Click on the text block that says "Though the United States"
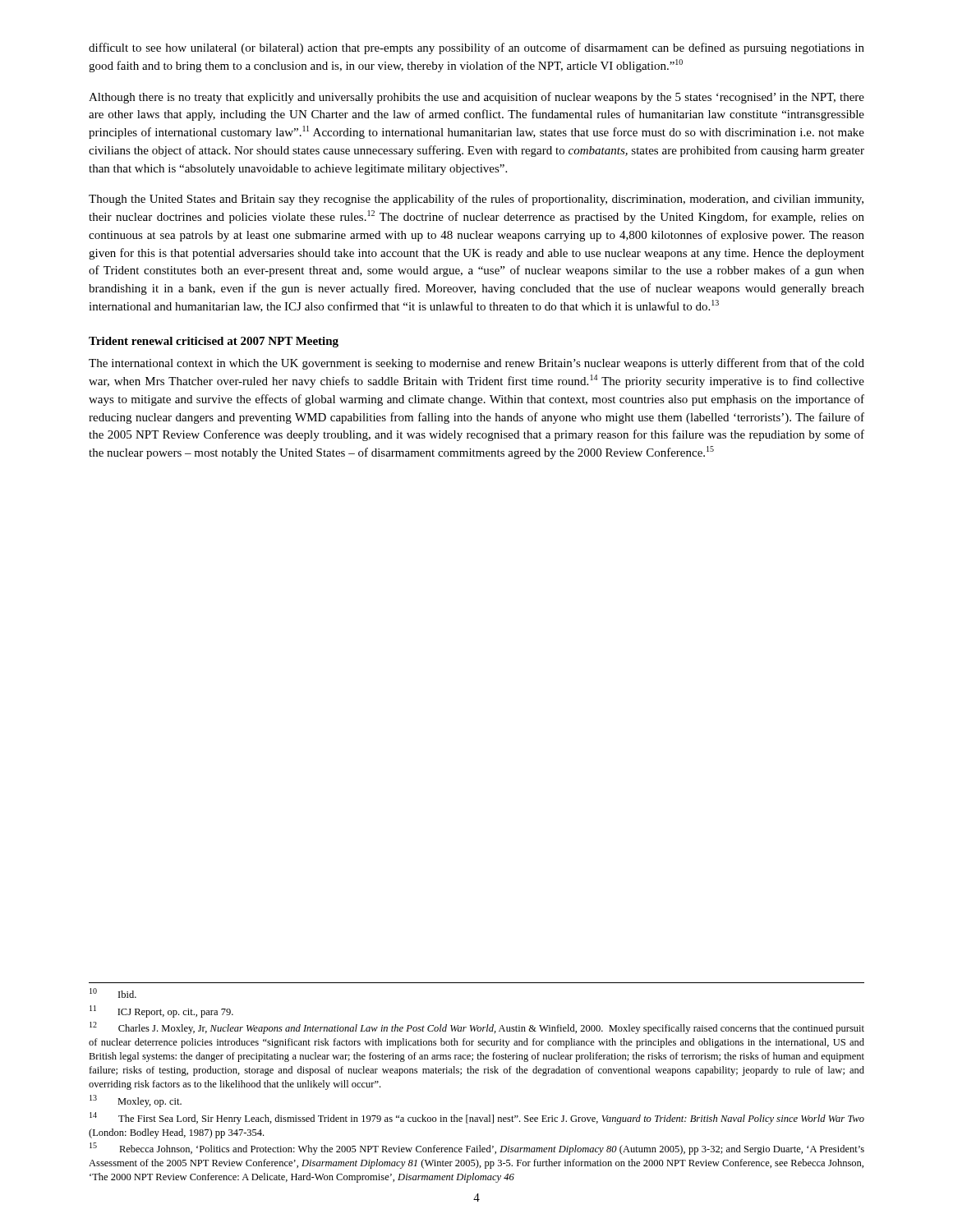 476,253
